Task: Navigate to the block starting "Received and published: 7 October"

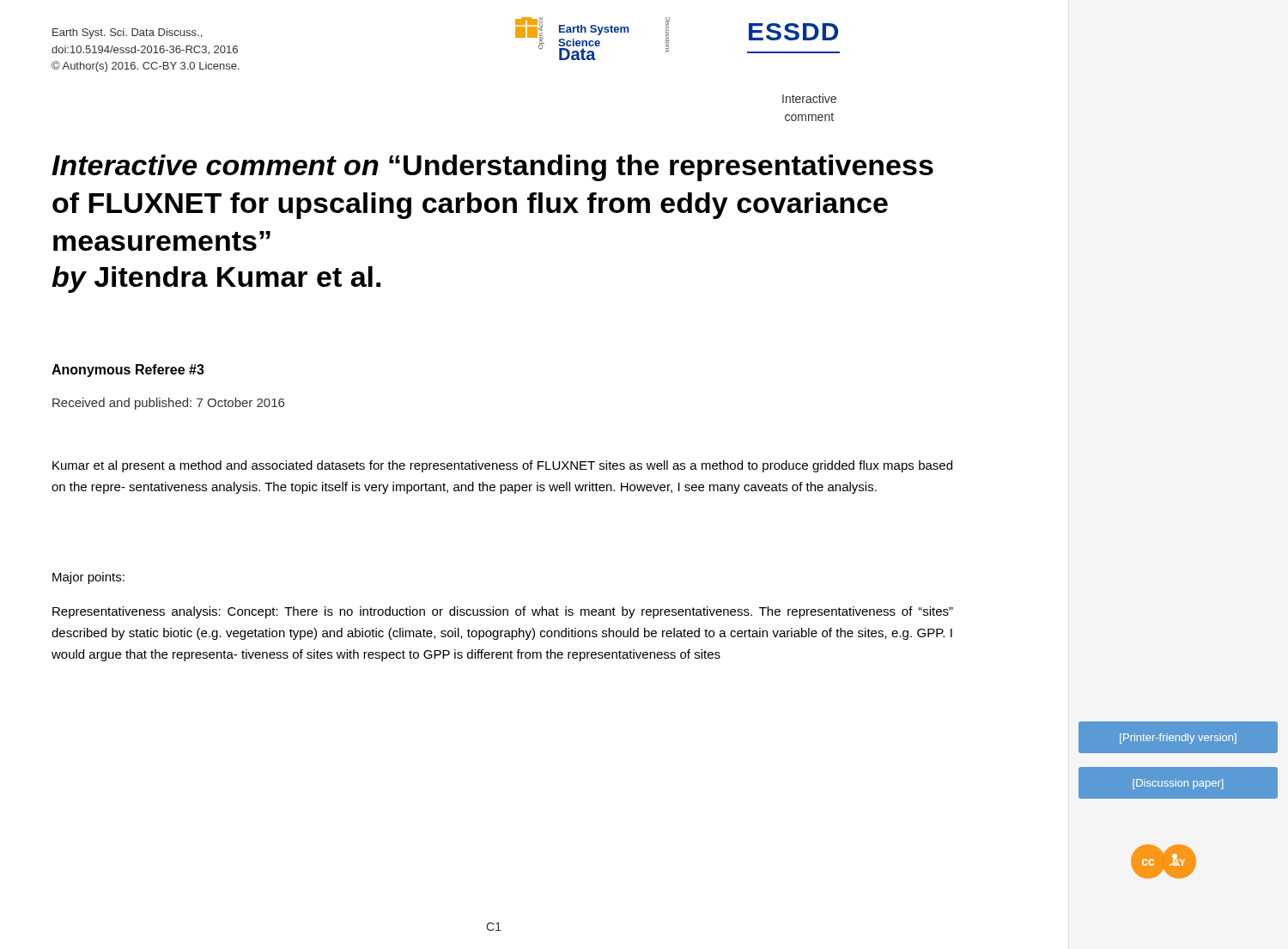Action: 168,402
